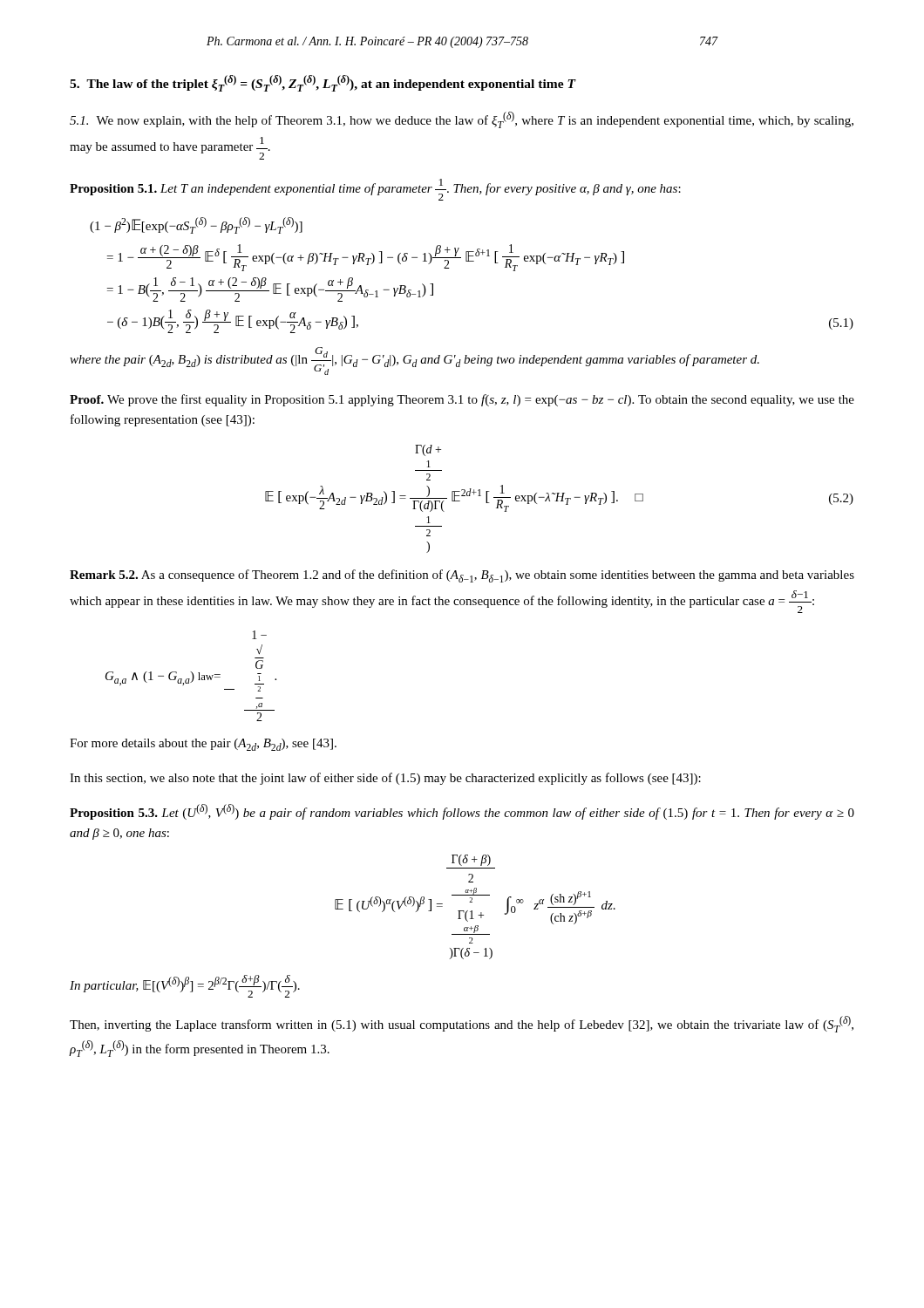Locate the text starting "For more details about the pair (A2d,"

coord(203,745)
